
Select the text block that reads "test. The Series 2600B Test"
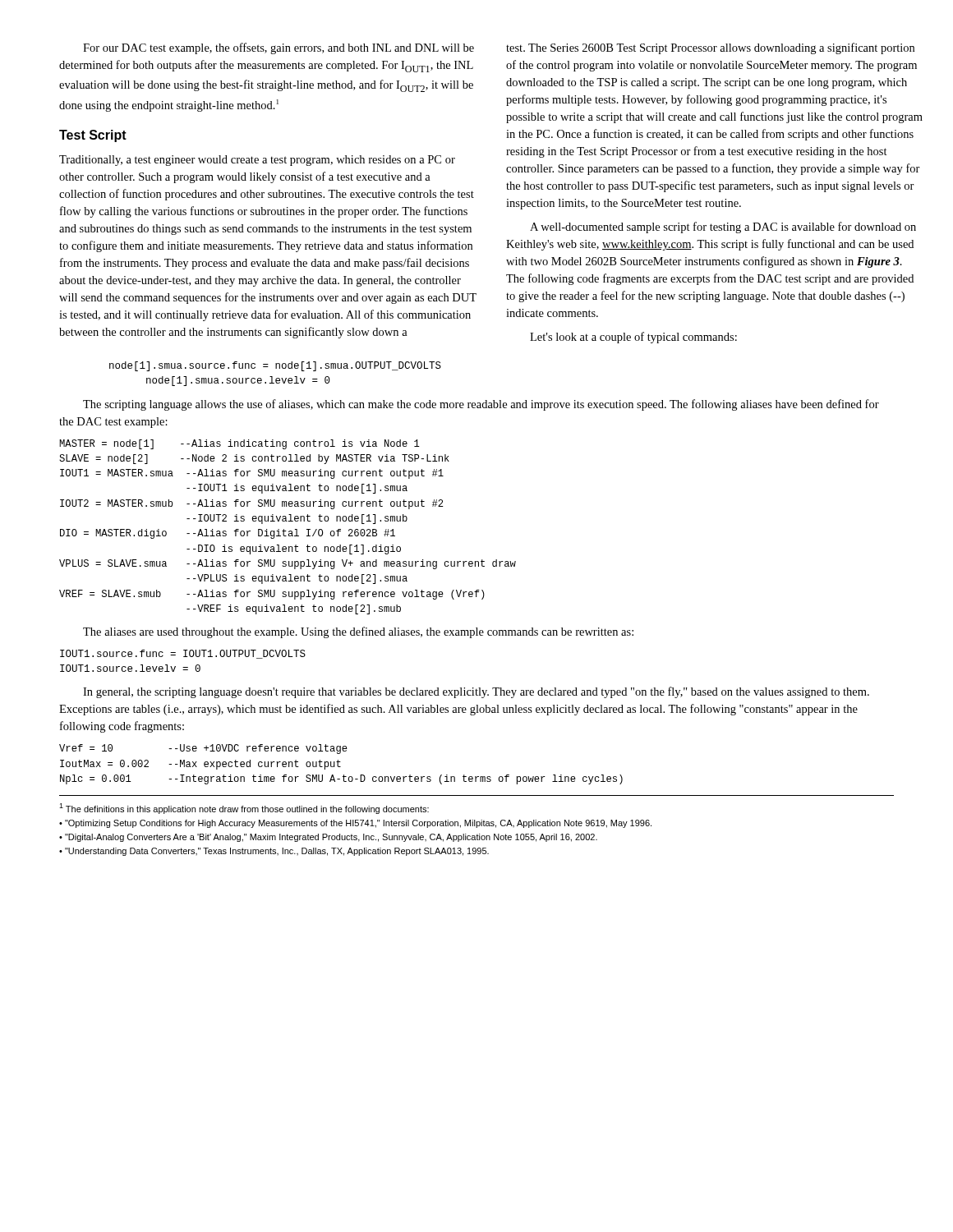point(715,193)
